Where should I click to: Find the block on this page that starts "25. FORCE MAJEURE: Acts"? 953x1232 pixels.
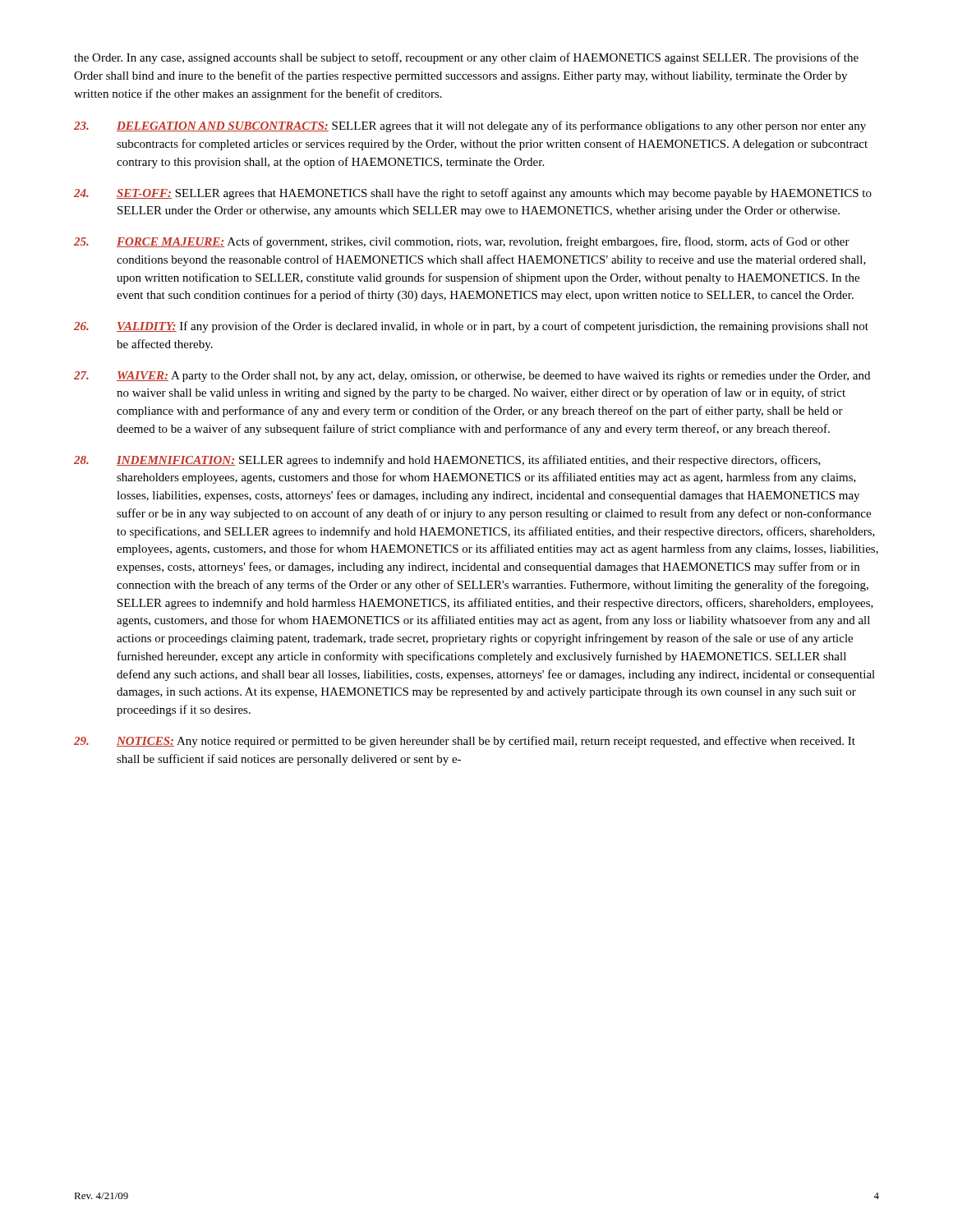(476, 269)
